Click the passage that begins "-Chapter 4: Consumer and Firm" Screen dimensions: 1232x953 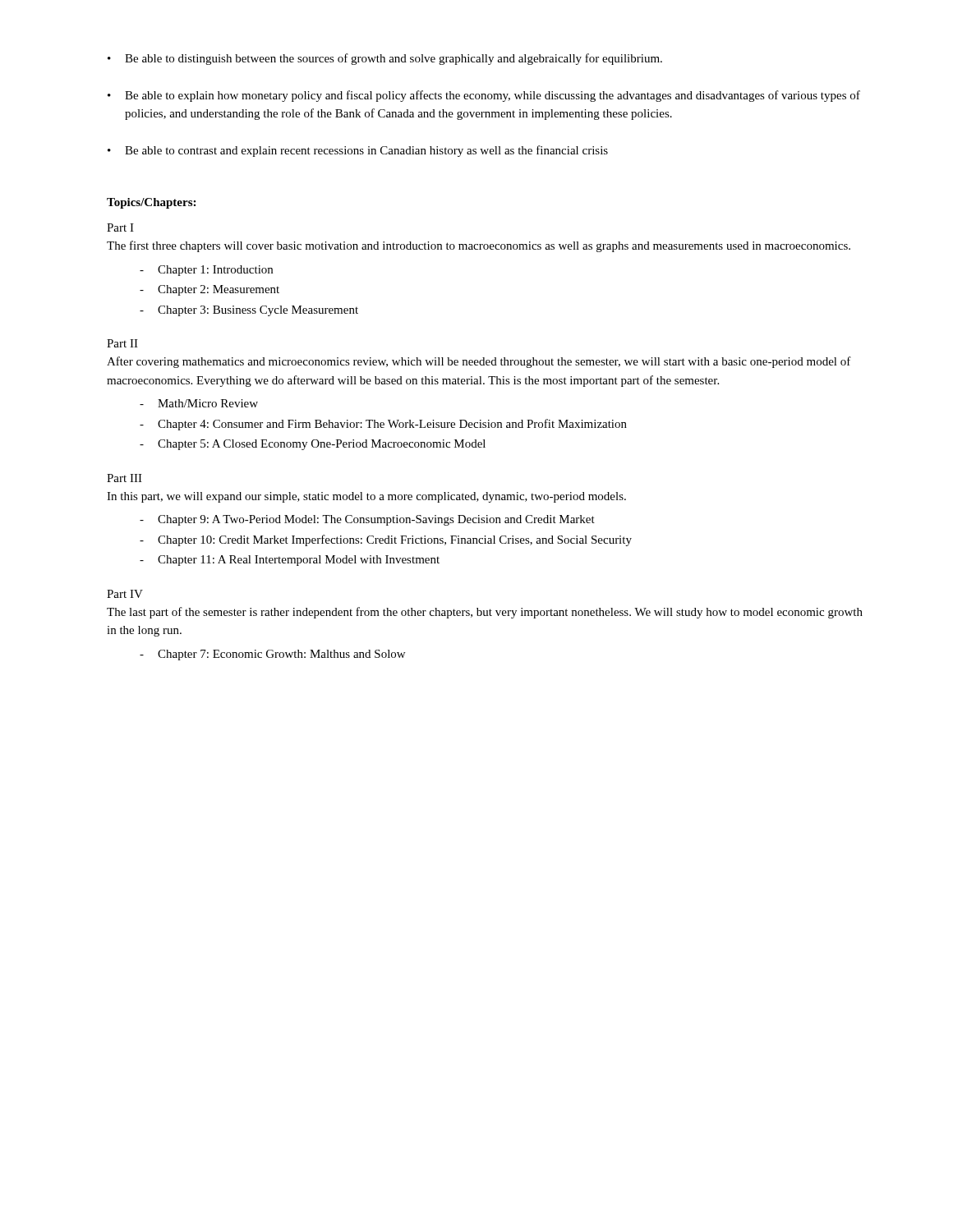pos(383,424)
